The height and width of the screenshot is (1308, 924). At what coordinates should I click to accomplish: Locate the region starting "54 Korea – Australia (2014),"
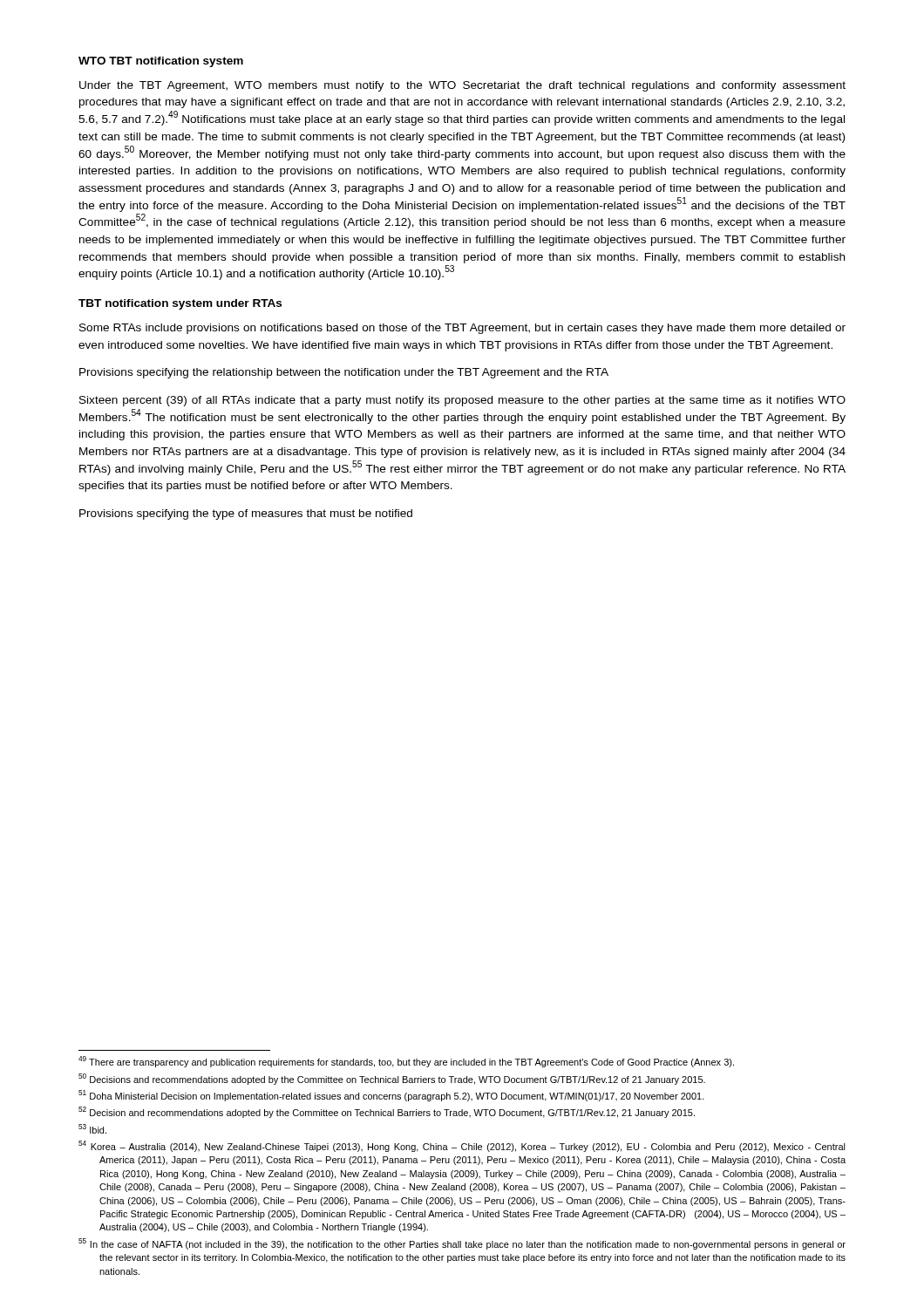(462, 1187)
